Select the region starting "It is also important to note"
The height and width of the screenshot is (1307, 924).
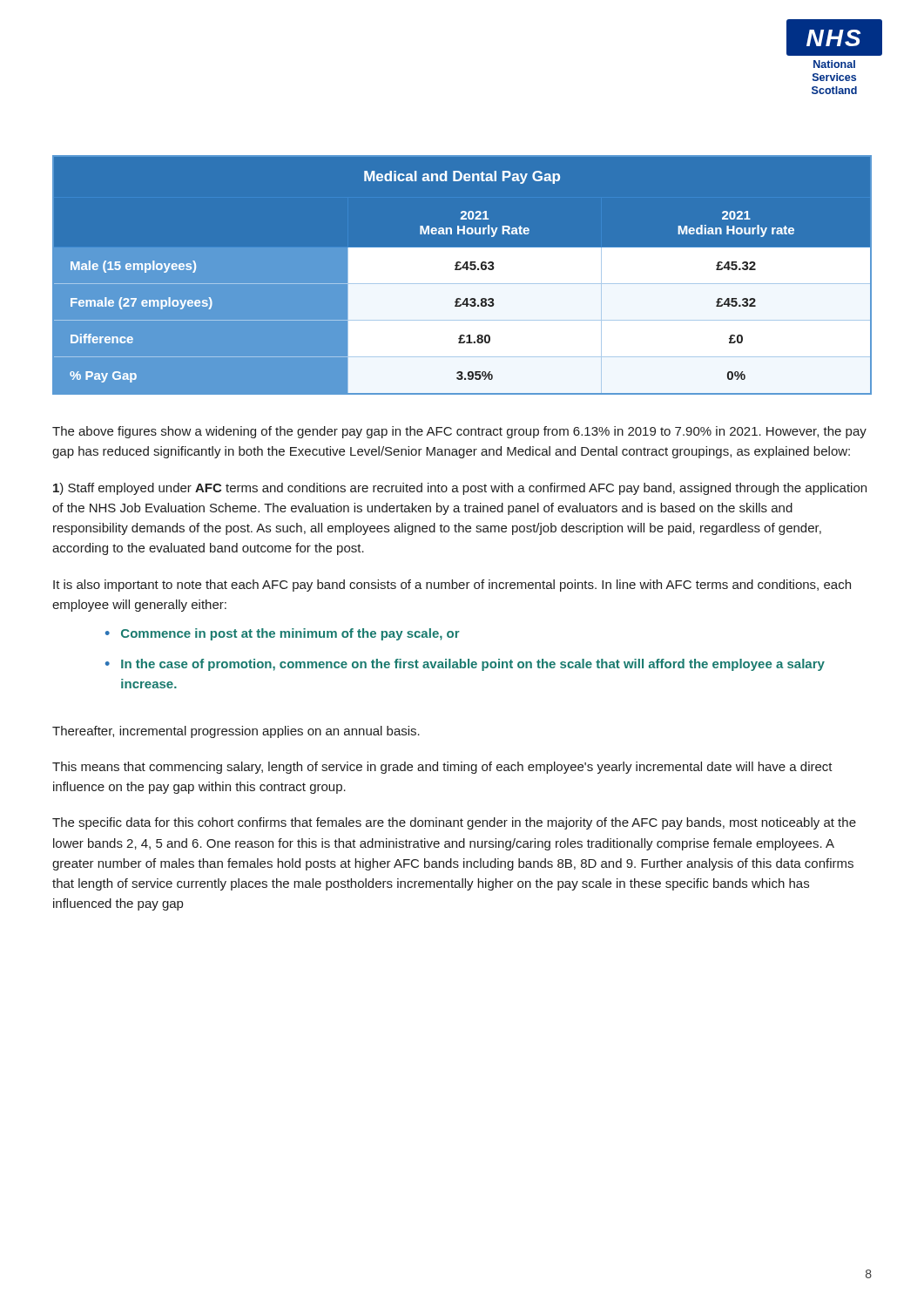452,594
